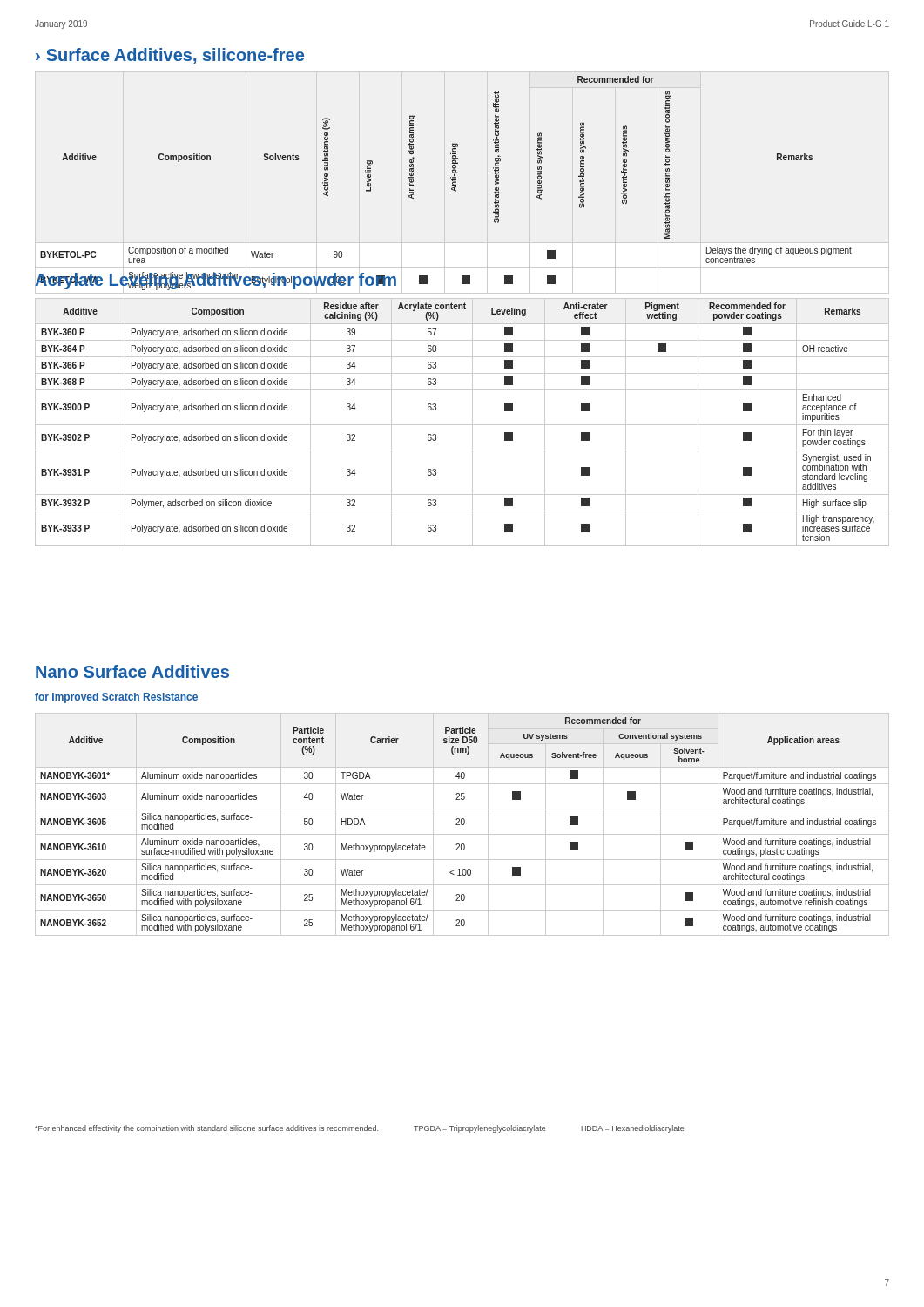Click on the section header with the text "Nano Surface Additives"
The image size is (924, 1307).
(132, 672)
